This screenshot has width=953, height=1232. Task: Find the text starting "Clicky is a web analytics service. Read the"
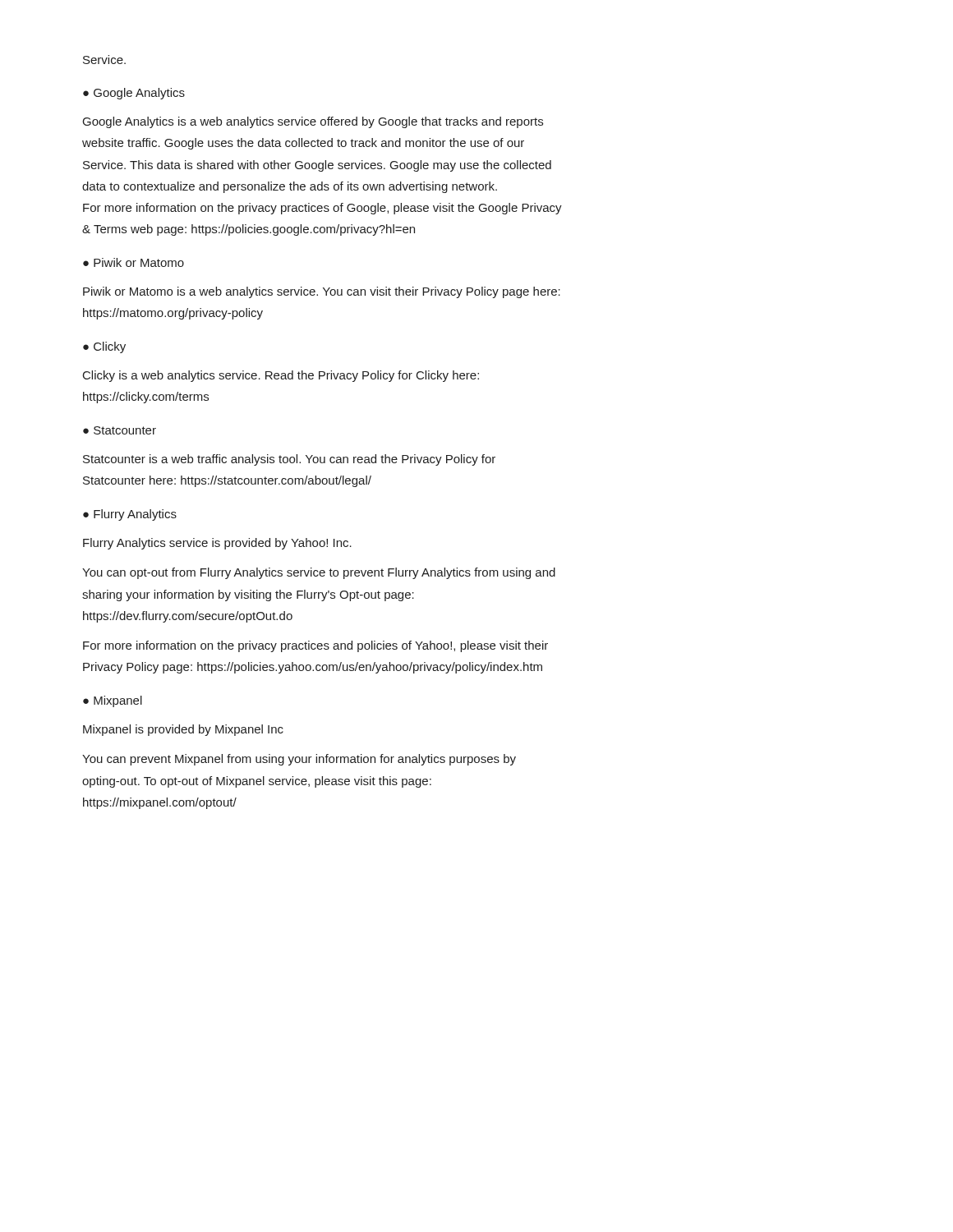(468, 386)
